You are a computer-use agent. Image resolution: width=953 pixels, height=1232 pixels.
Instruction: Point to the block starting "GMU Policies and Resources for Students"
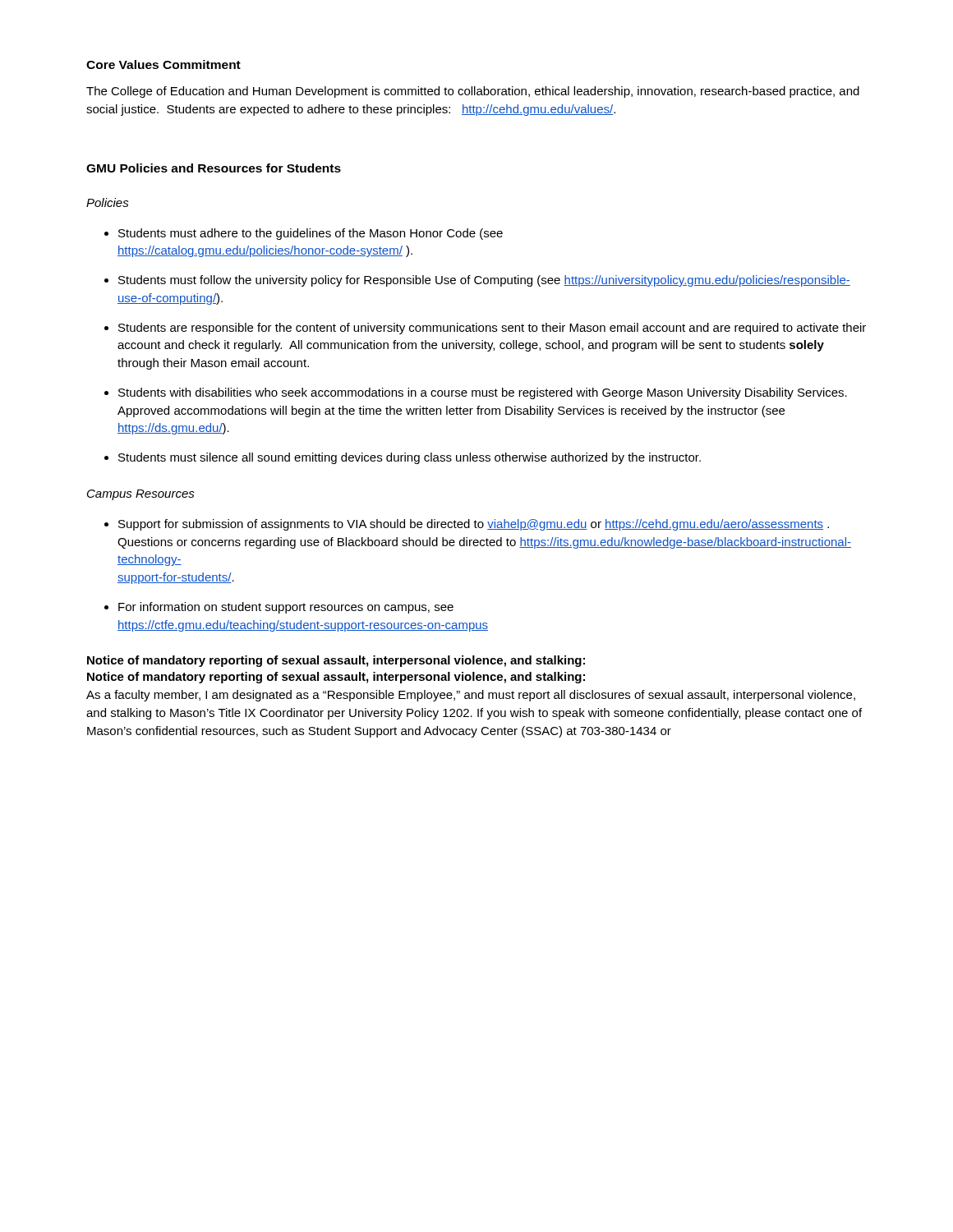pyautogui.click(x=214, y=168)
